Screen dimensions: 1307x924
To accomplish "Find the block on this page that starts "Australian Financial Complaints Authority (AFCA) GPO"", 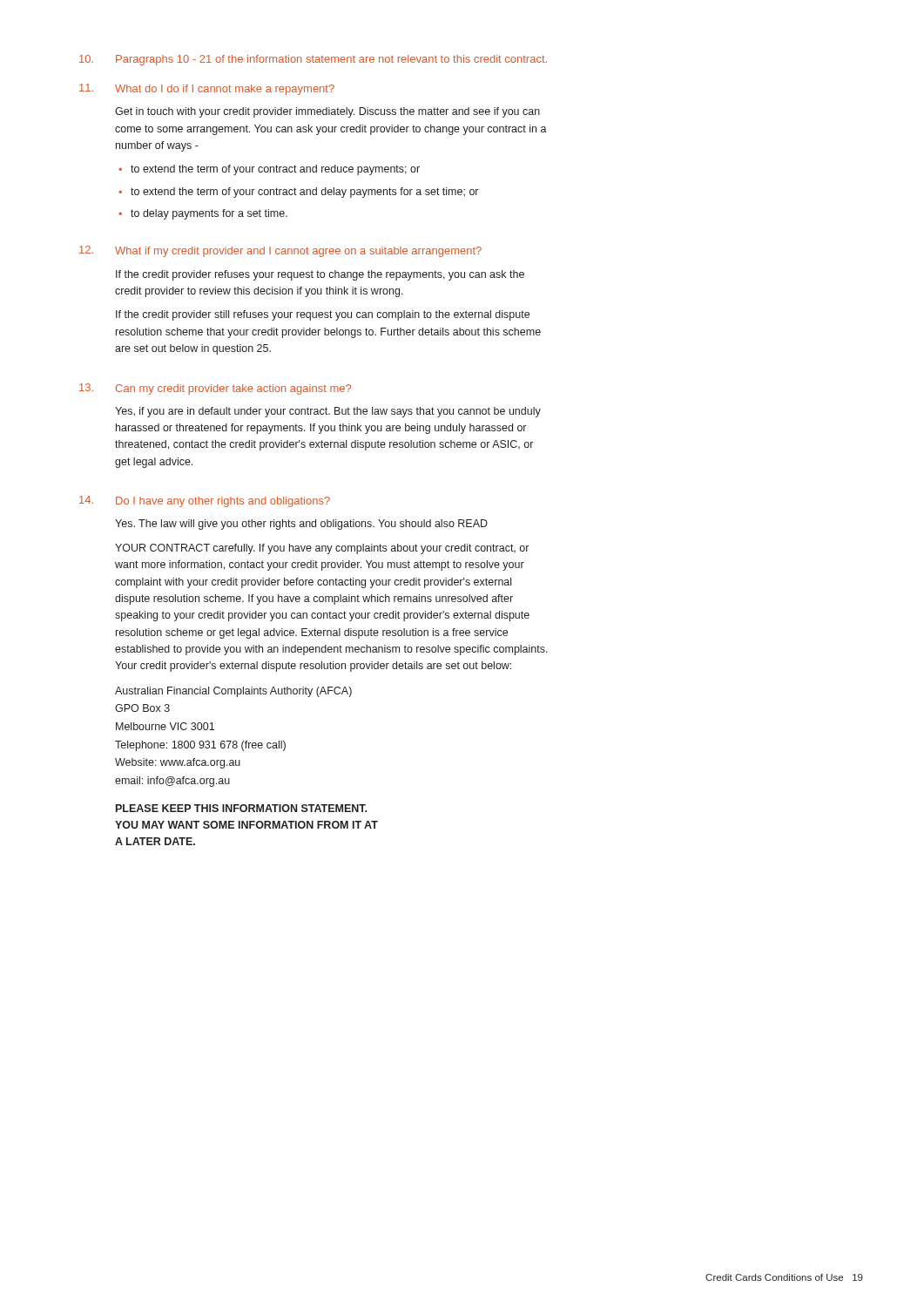I will 234,736.
